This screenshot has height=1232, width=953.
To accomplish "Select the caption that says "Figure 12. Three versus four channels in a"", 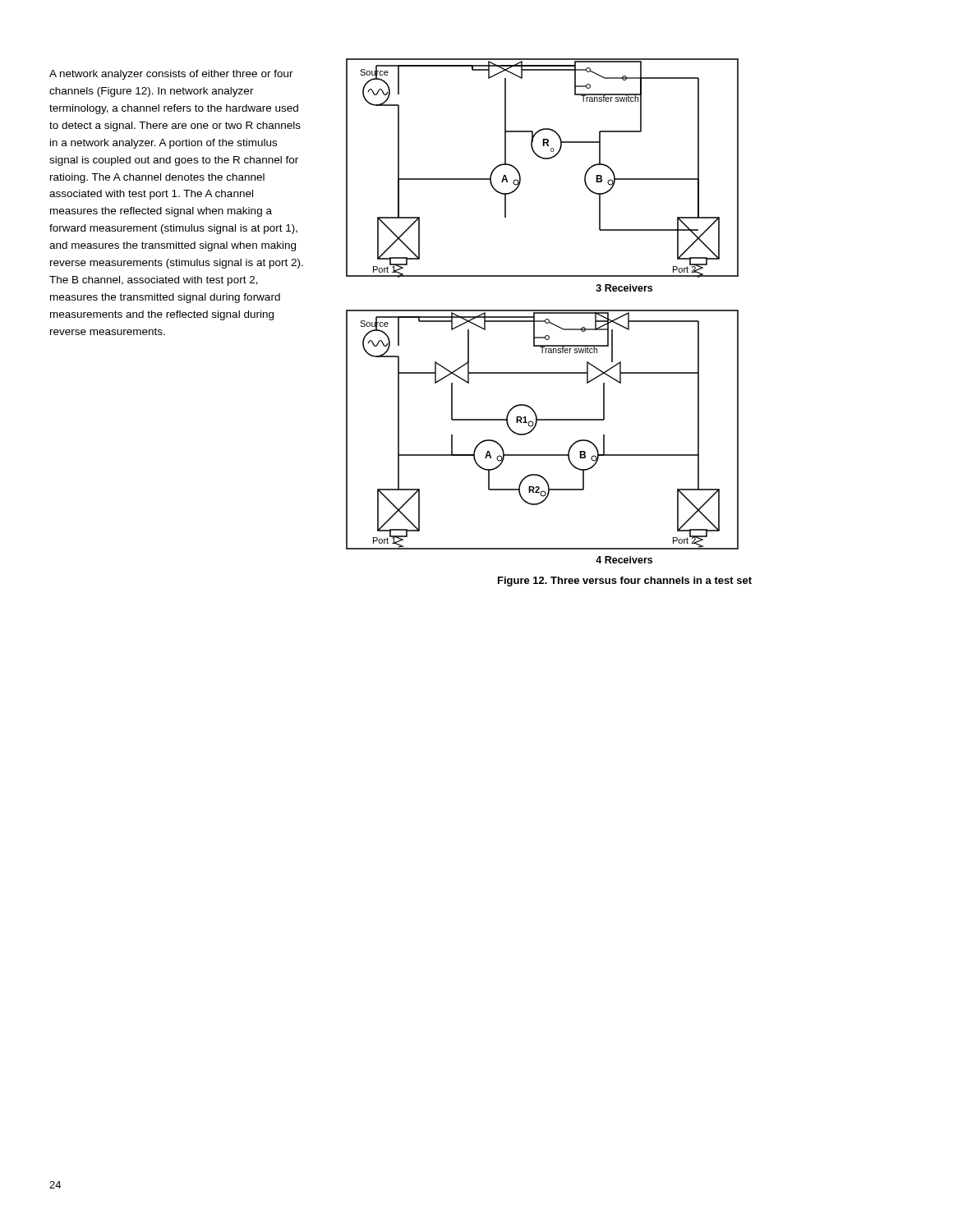I will [x=624, y=580].
